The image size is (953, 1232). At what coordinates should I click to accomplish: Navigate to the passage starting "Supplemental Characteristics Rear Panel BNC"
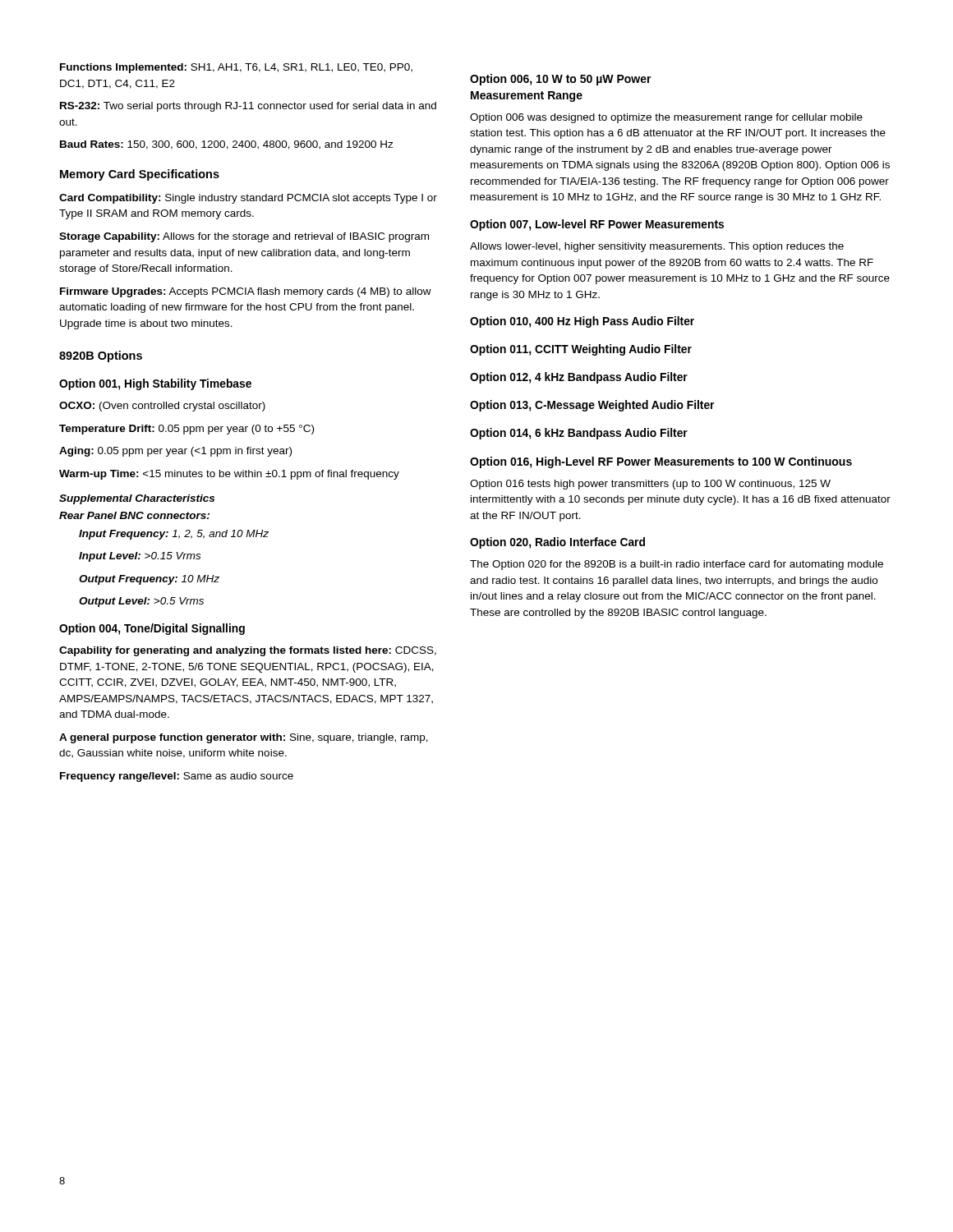[x=137, y=499]
